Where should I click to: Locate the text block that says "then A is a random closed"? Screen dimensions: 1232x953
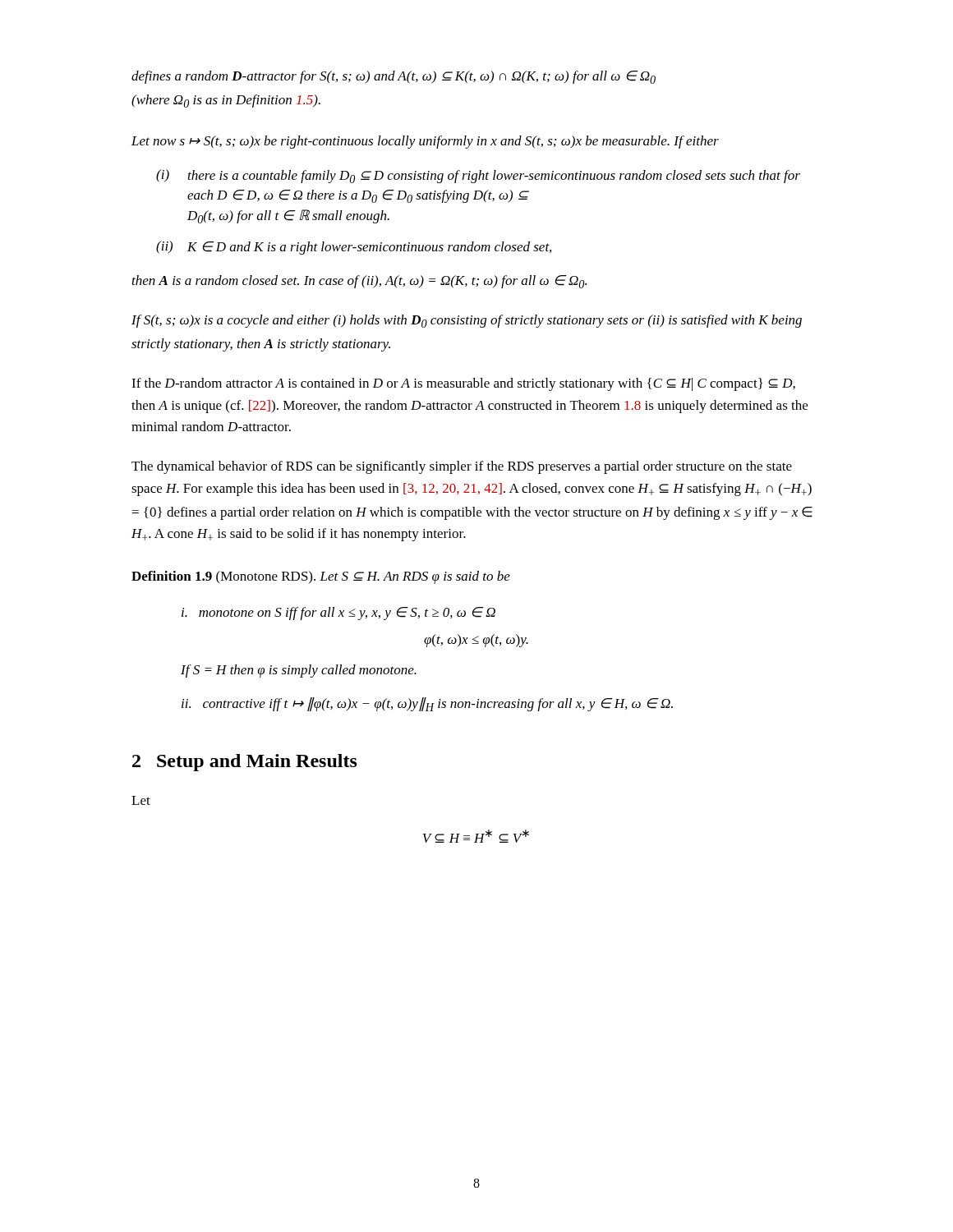pyautogui.click(x=476, y=282)
